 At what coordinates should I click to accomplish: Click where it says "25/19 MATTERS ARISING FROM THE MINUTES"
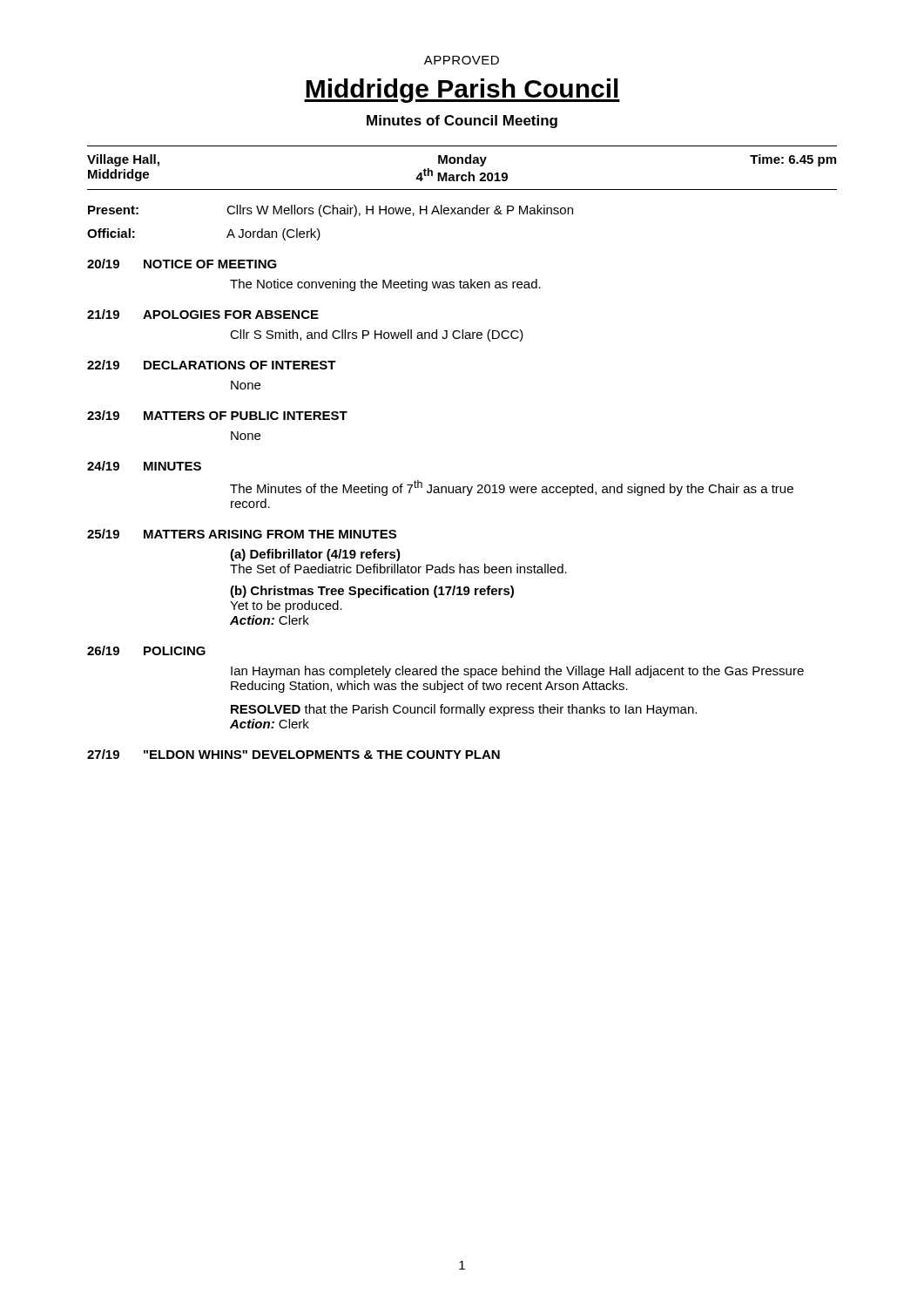pos(242,534)
